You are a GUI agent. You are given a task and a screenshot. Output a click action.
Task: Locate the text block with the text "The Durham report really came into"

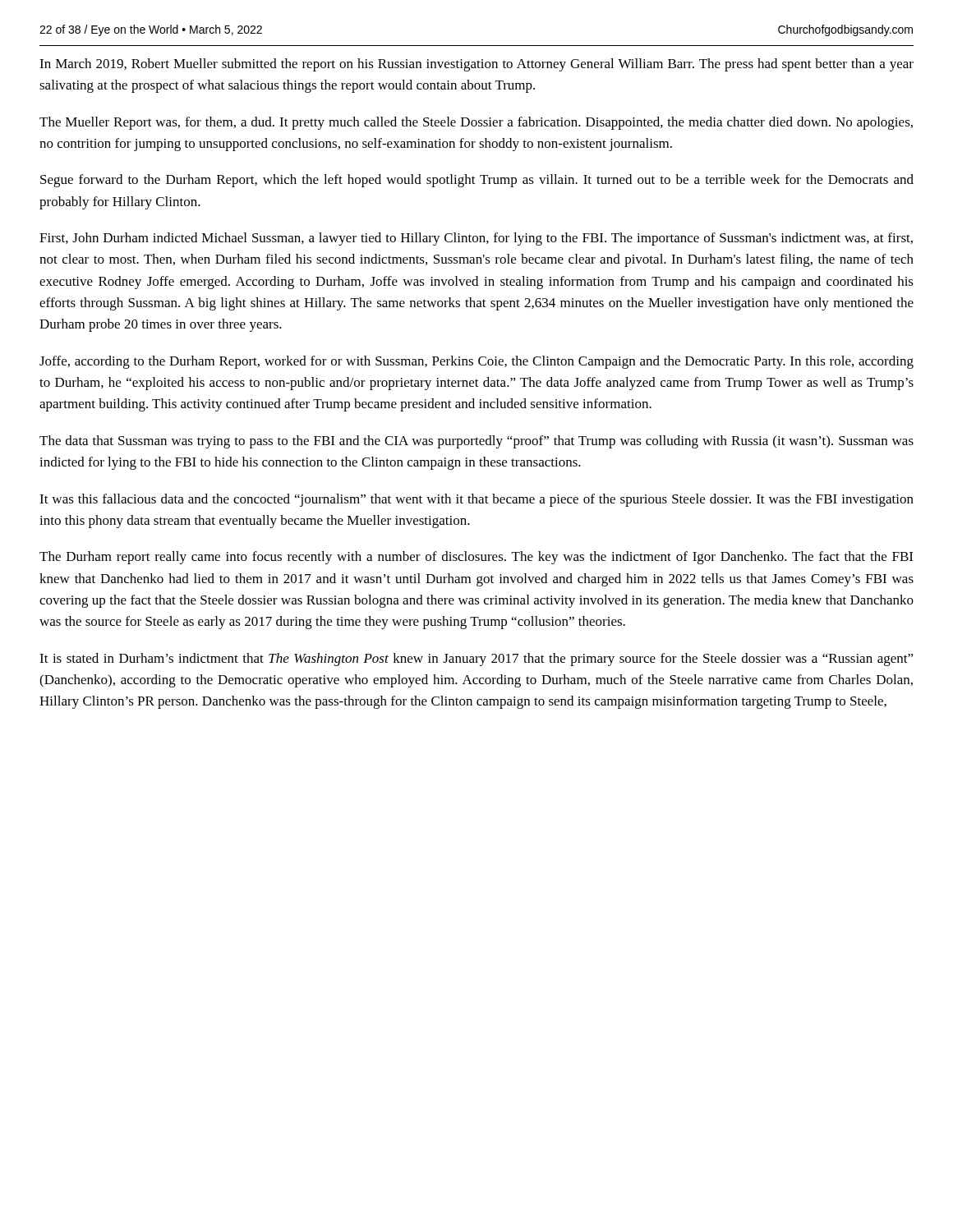[x=476, y=589]
